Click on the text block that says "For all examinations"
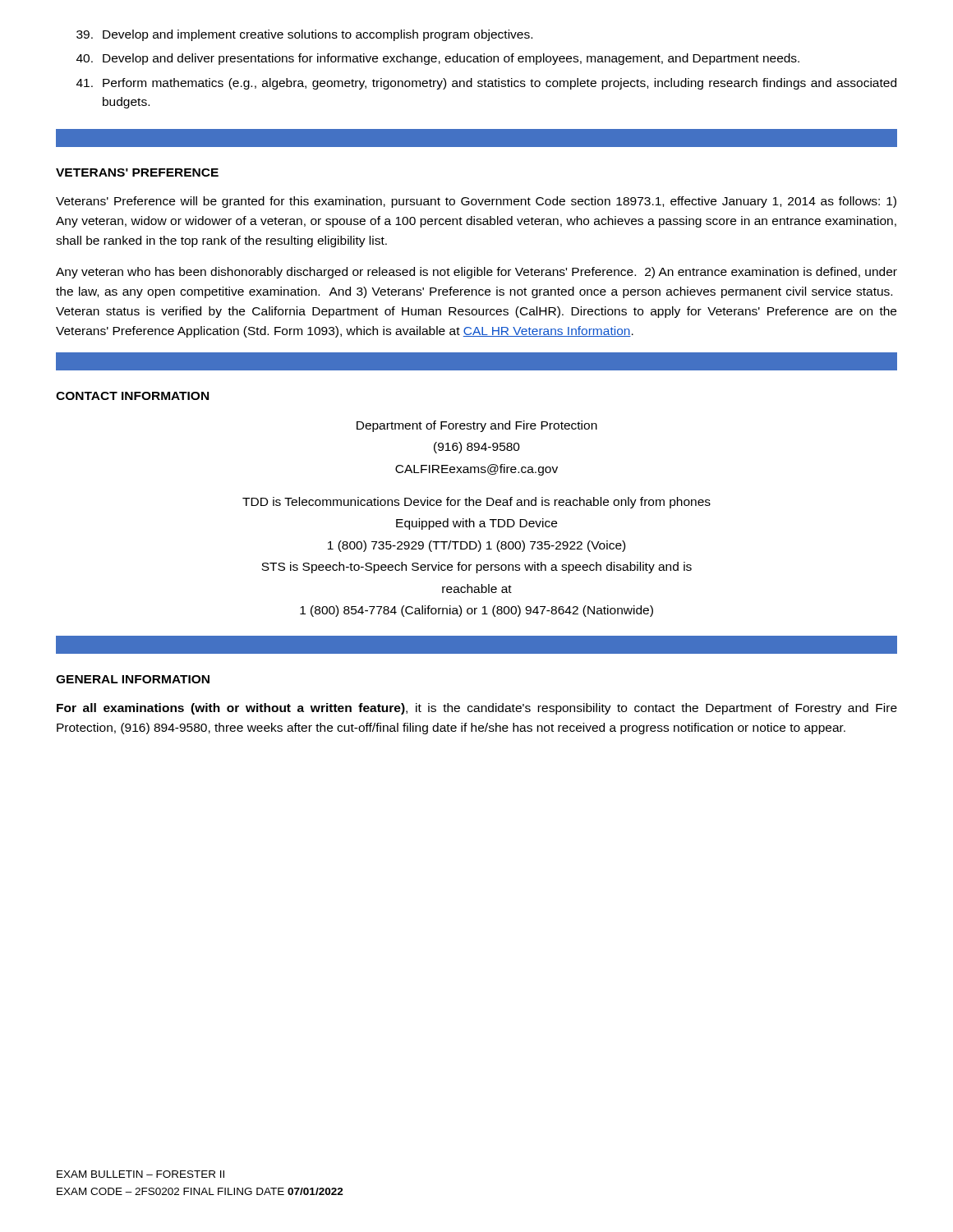953x1232 pixels. coord(476,718)
